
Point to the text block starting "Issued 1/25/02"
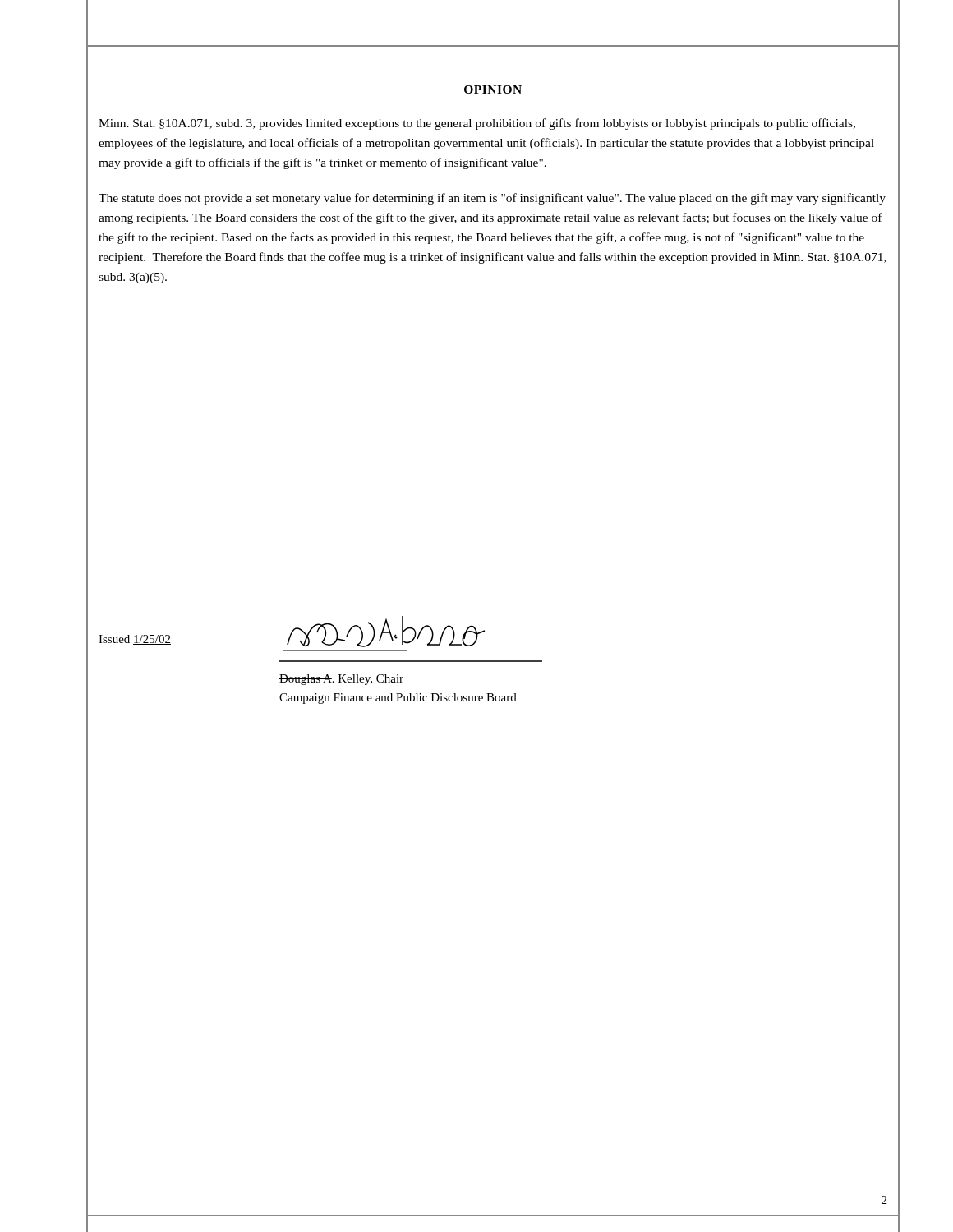click(135, 639)
